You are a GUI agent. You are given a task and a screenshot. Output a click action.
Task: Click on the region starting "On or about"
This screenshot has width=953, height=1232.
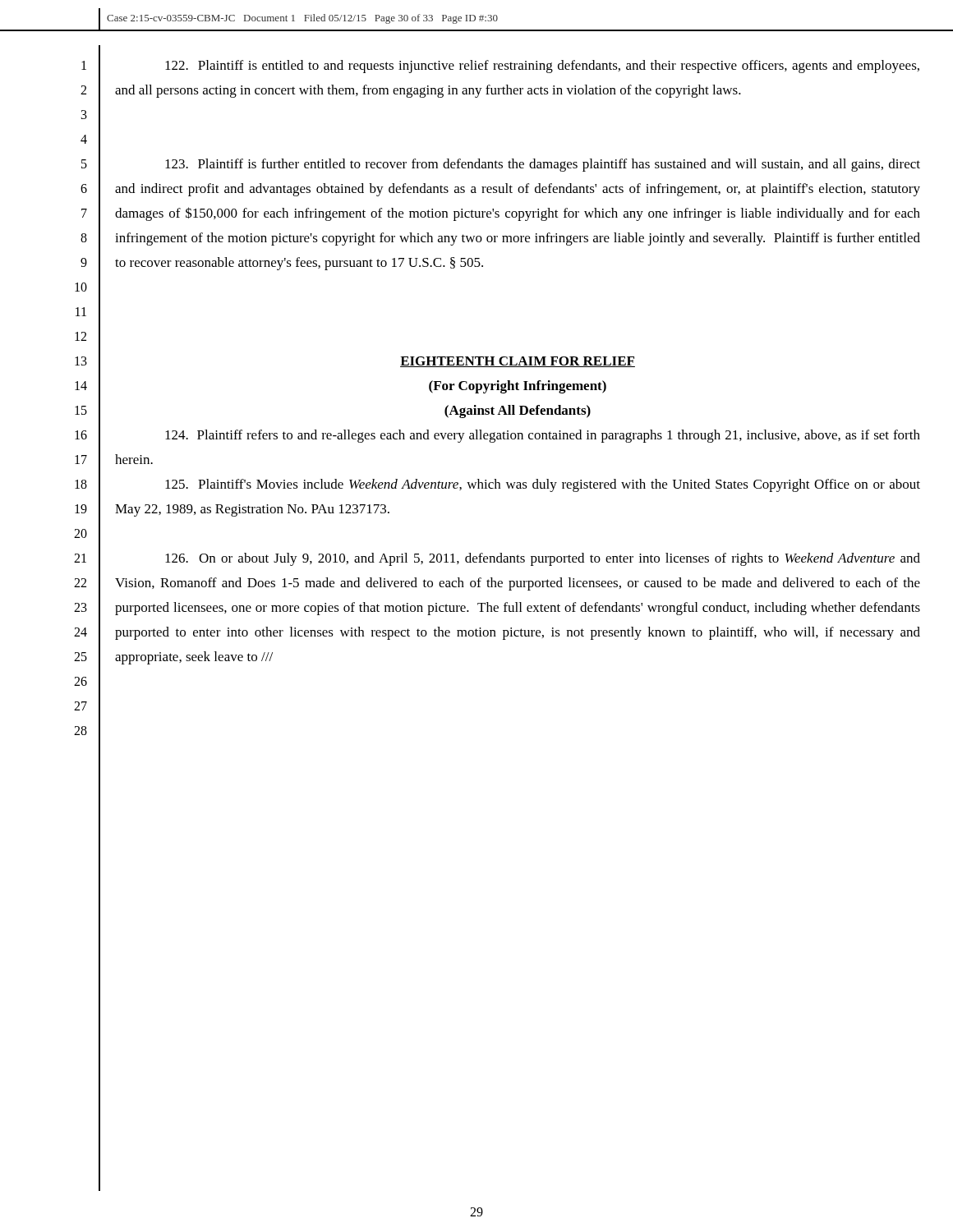pos(518,608)
